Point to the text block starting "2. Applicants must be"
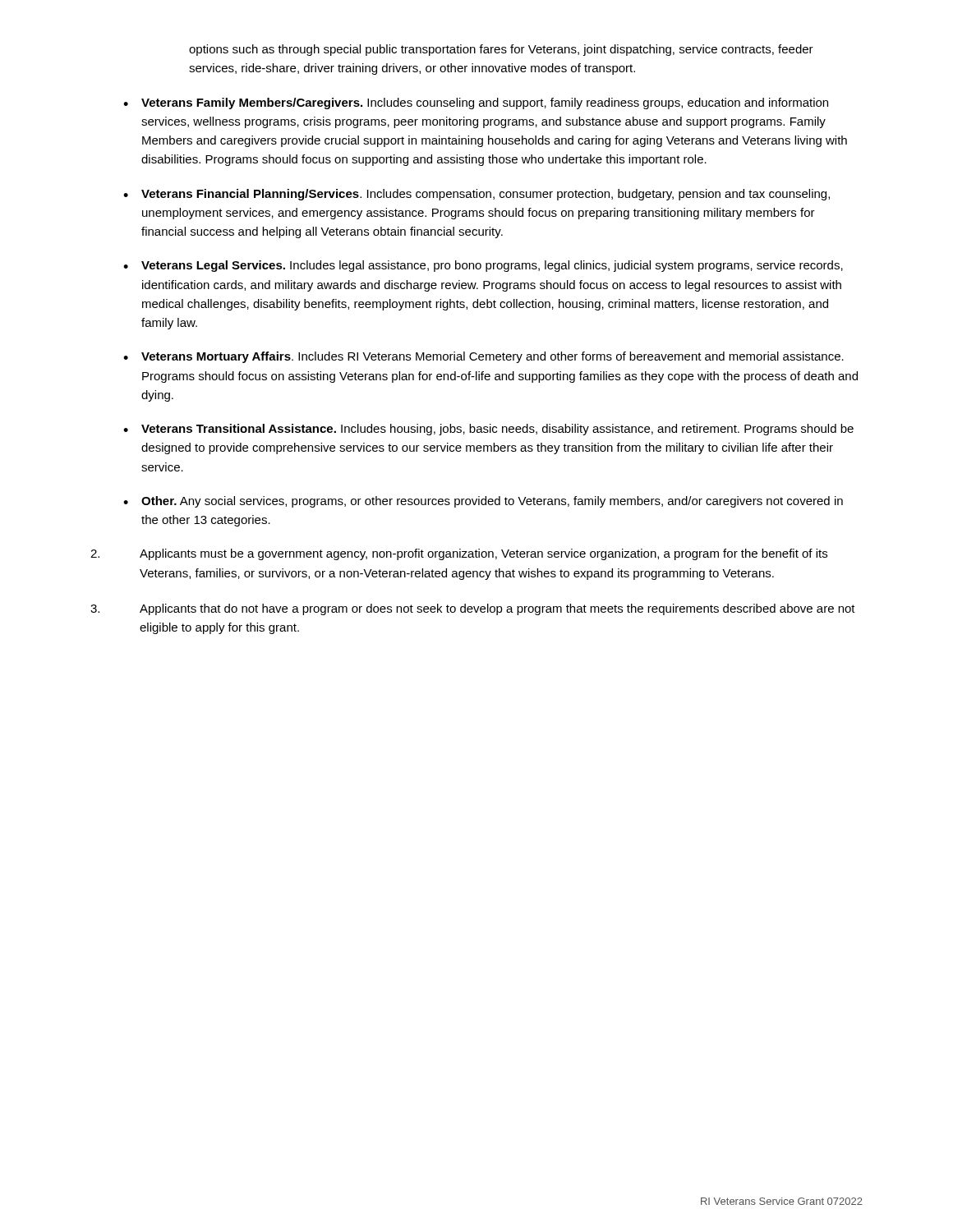This screenshot has width=953, height=1232. click(x=476, y=563)
